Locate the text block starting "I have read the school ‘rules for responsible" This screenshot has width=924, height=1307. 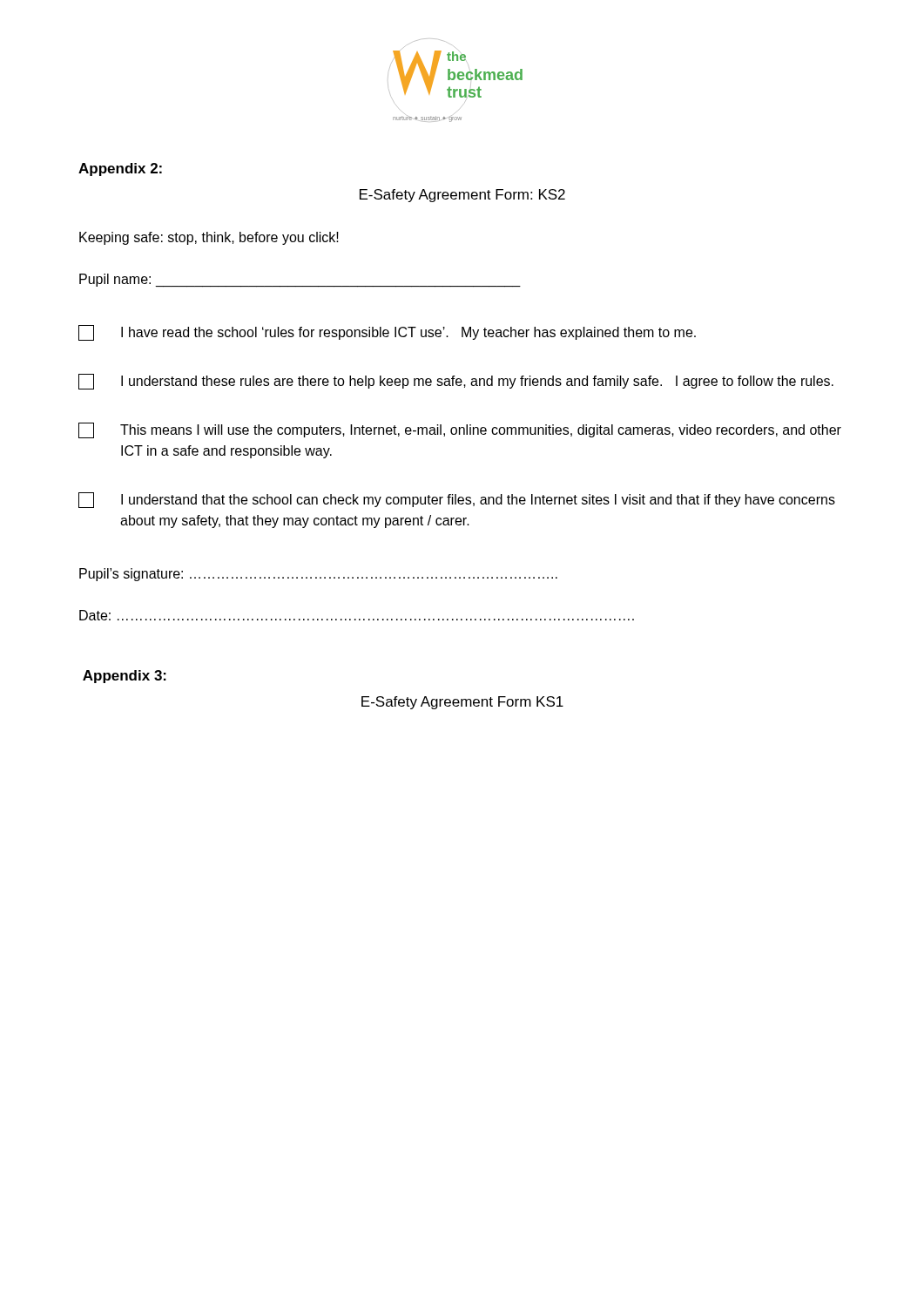(388, 333)
